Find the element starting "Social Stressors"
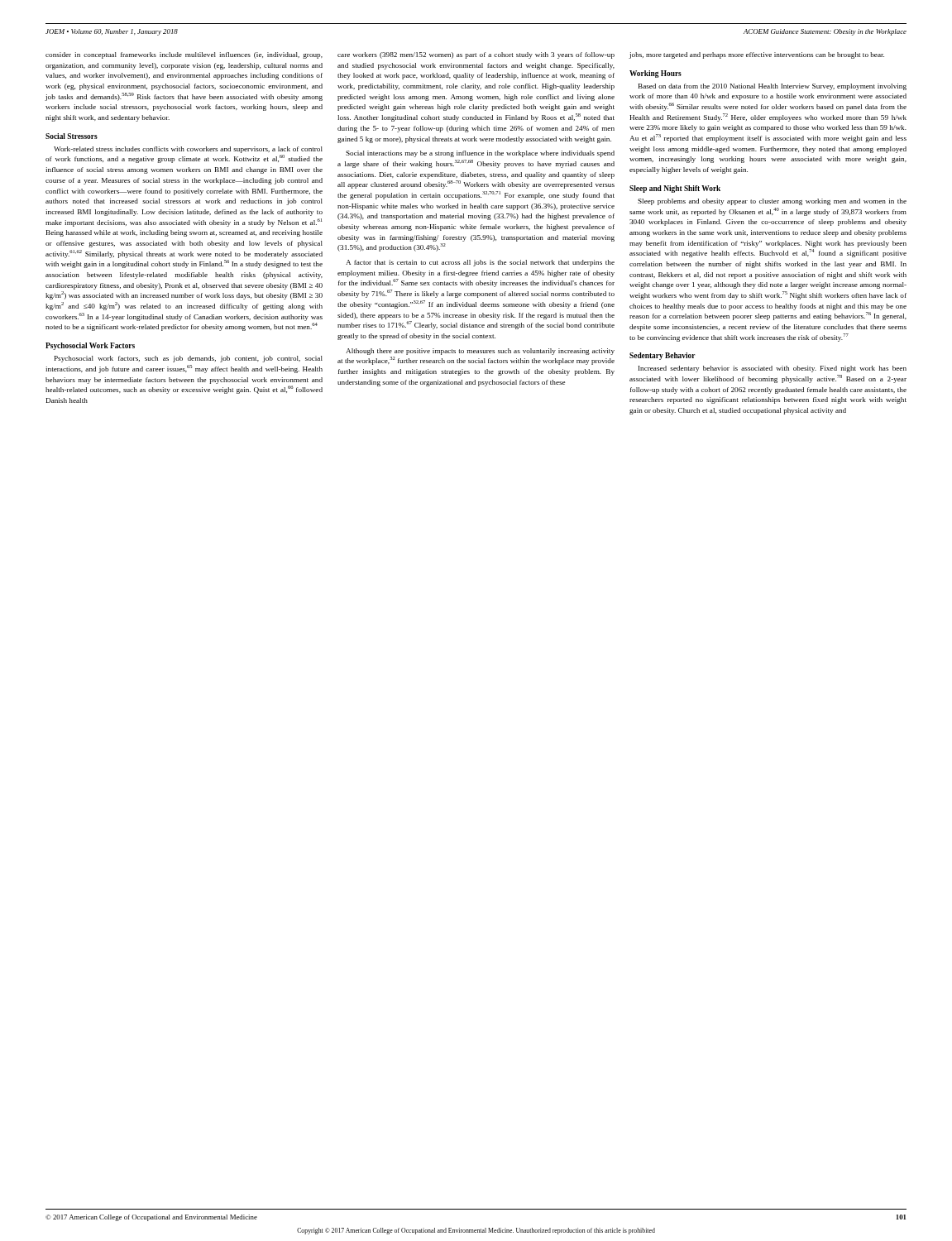Image resolution: width=952 pixels, height=1241 pixels. pos(71,136)
